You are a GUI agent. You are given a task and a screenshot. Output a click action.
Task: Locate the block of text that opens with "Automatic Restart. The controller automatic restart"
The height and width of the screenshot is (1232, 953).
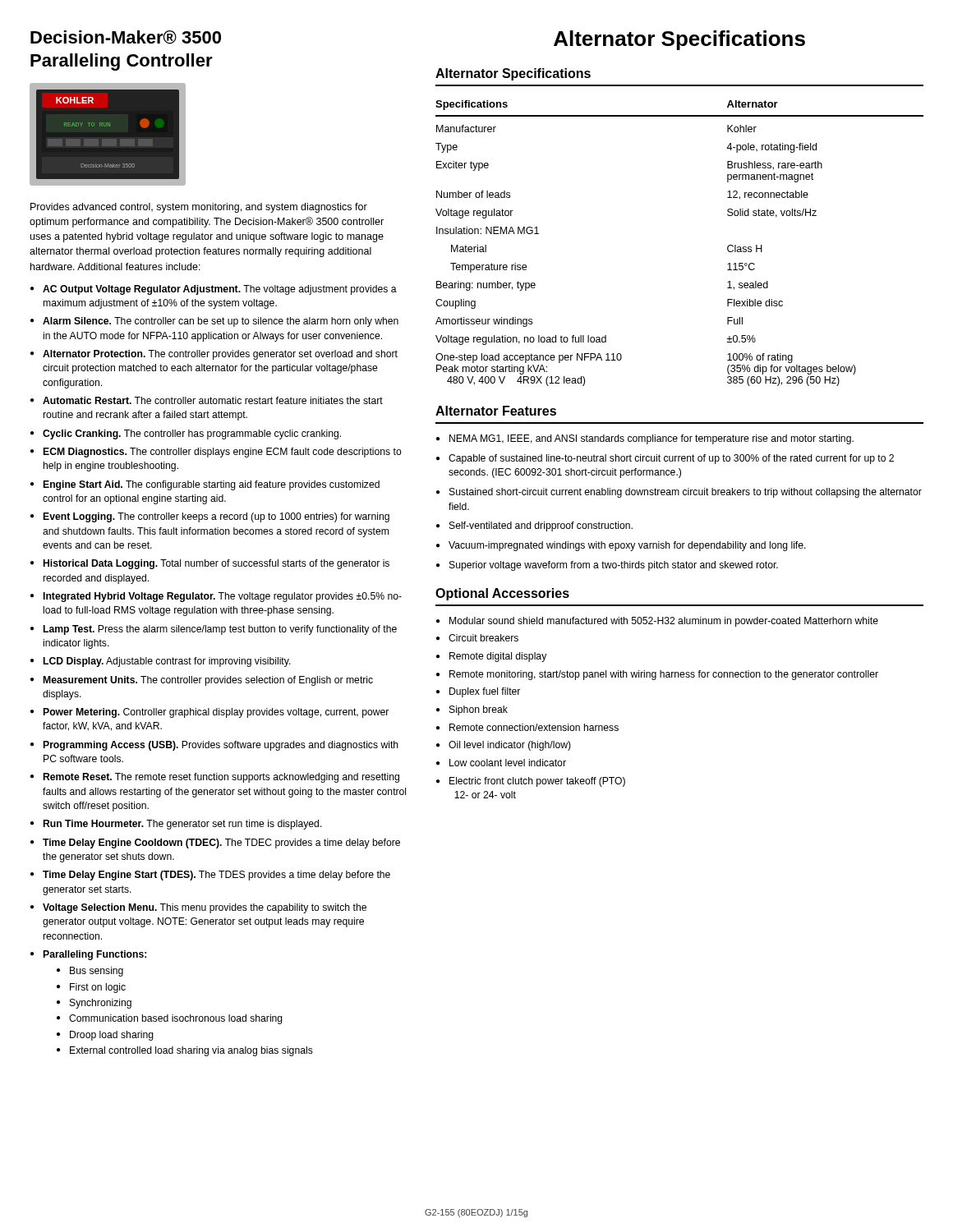point(213,408)
